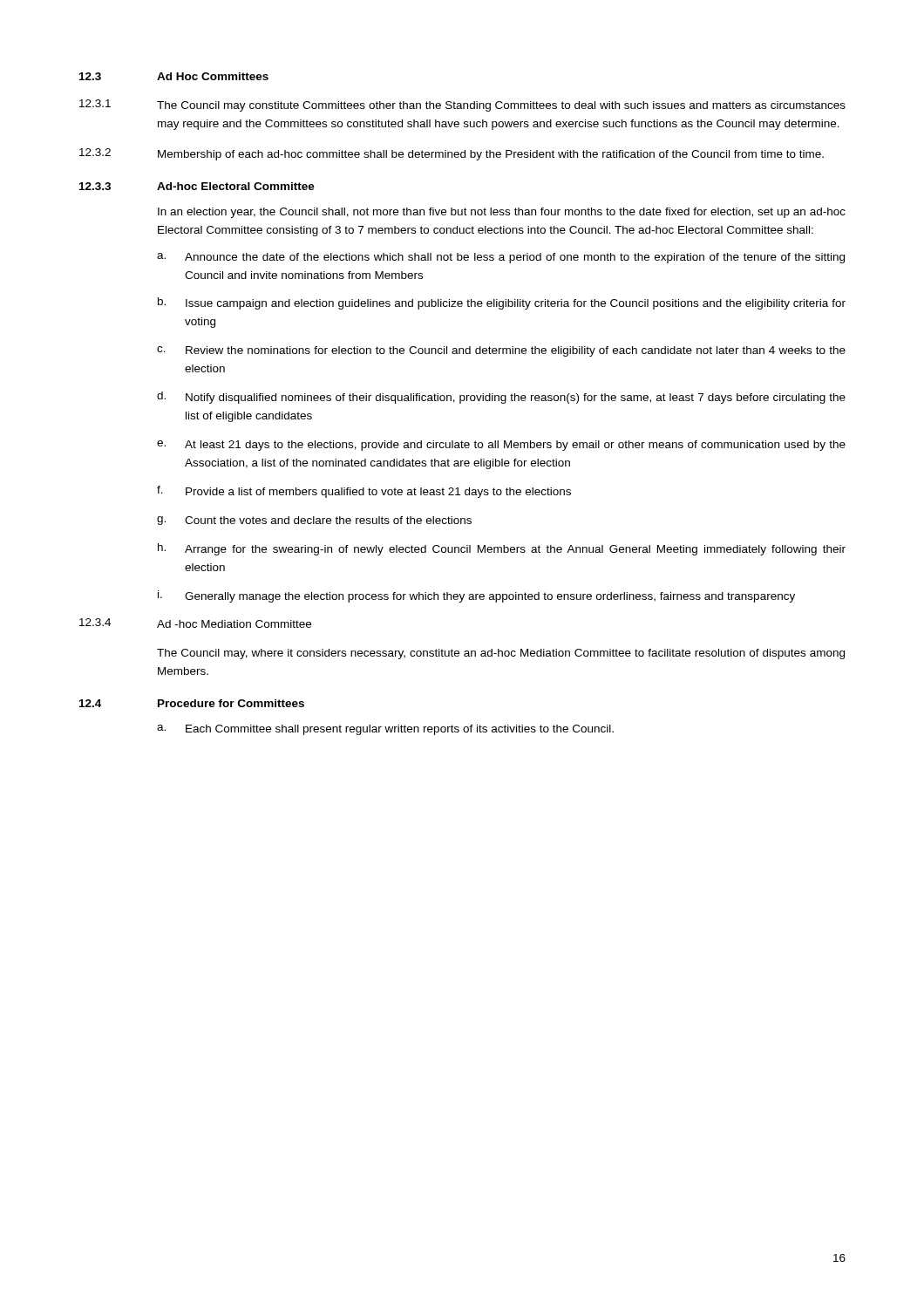Find the section header that says "12.4 Procedure for"
Screen dimensions: 1308x924
192,703
